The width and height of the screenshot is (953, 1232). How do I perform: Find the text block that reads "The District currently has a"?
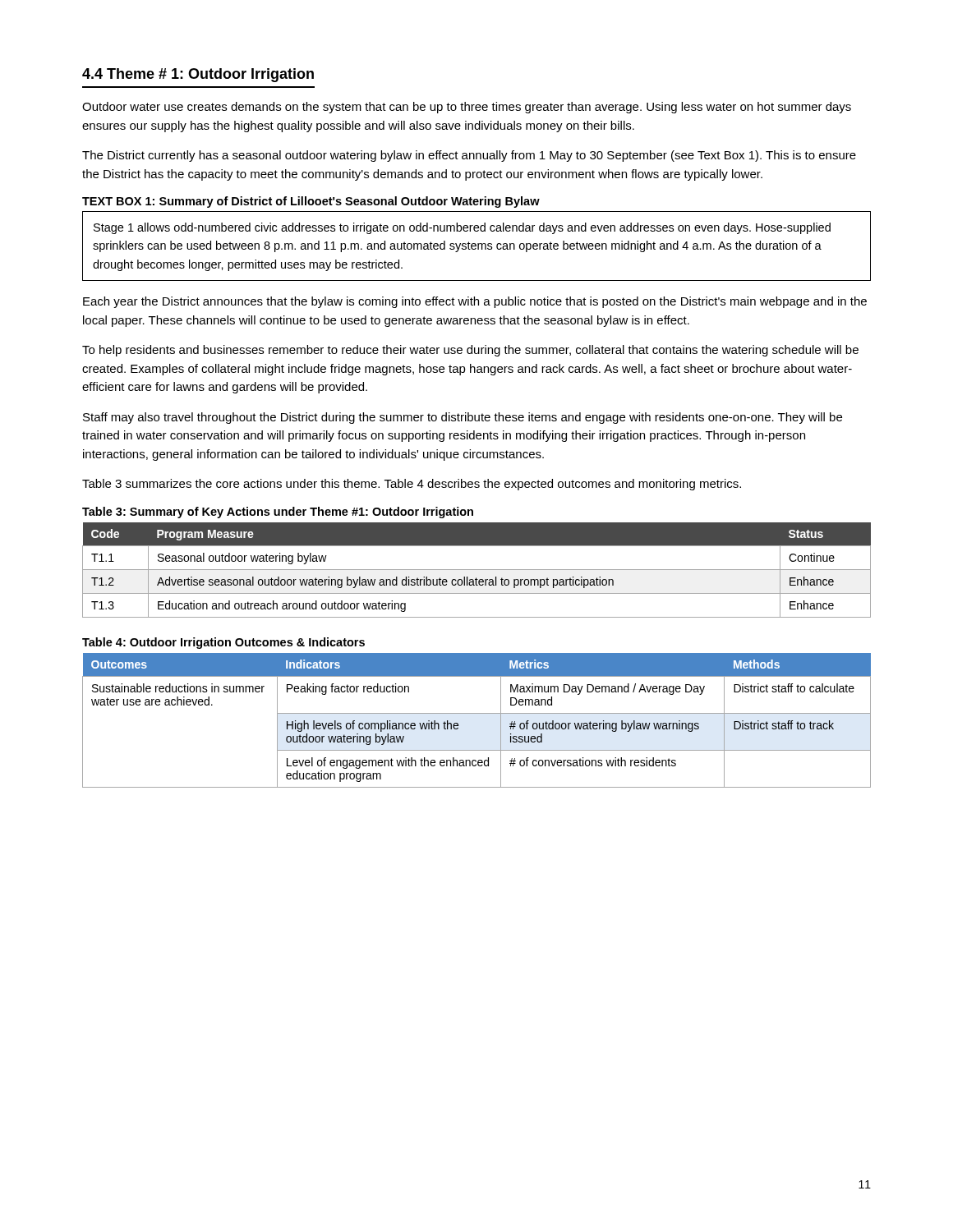[x=469, y=164]
